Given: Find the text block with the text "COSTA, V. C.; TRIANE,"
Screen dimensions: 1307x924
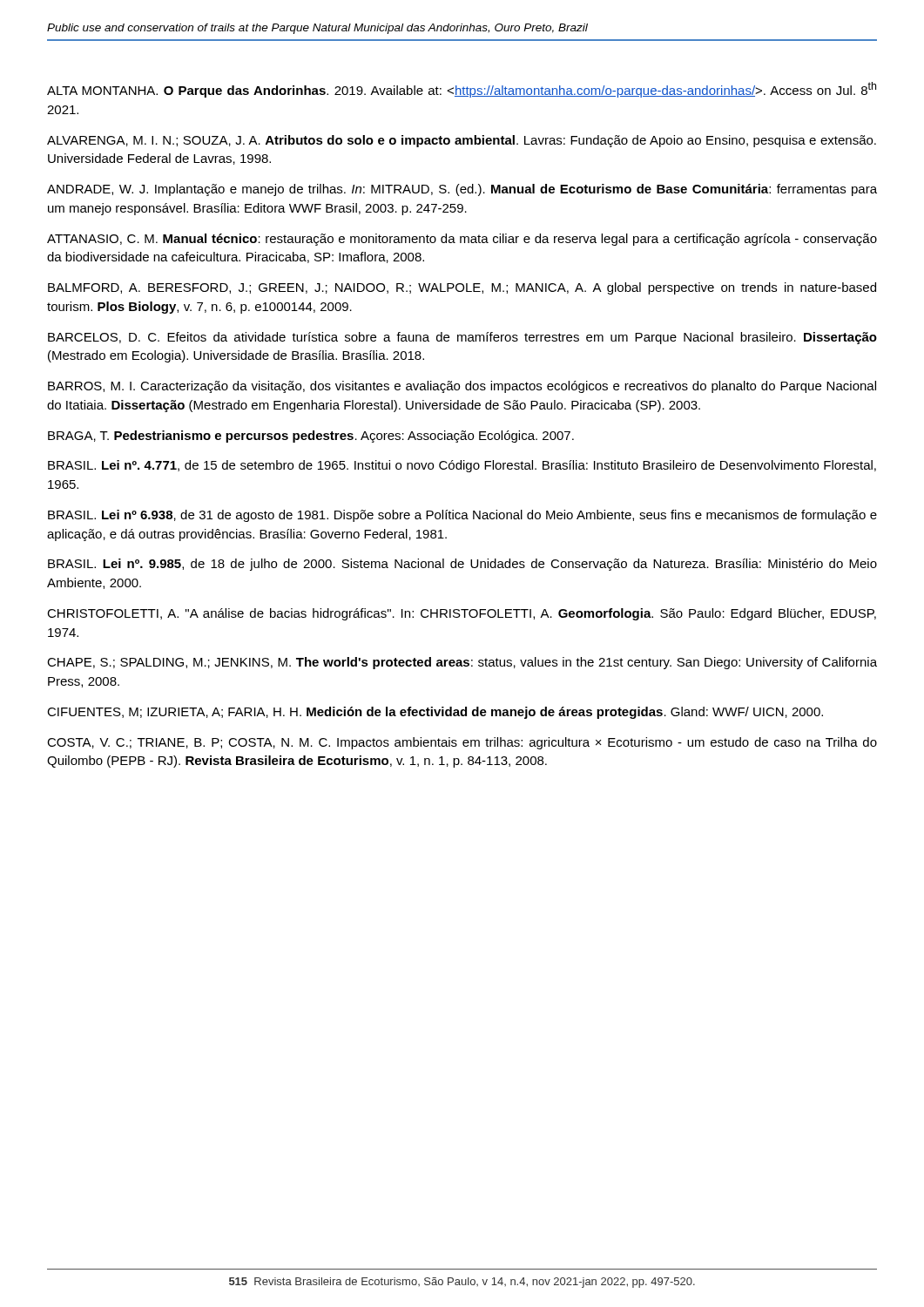Looking at the screenshot, I should (x=462, y=751).
